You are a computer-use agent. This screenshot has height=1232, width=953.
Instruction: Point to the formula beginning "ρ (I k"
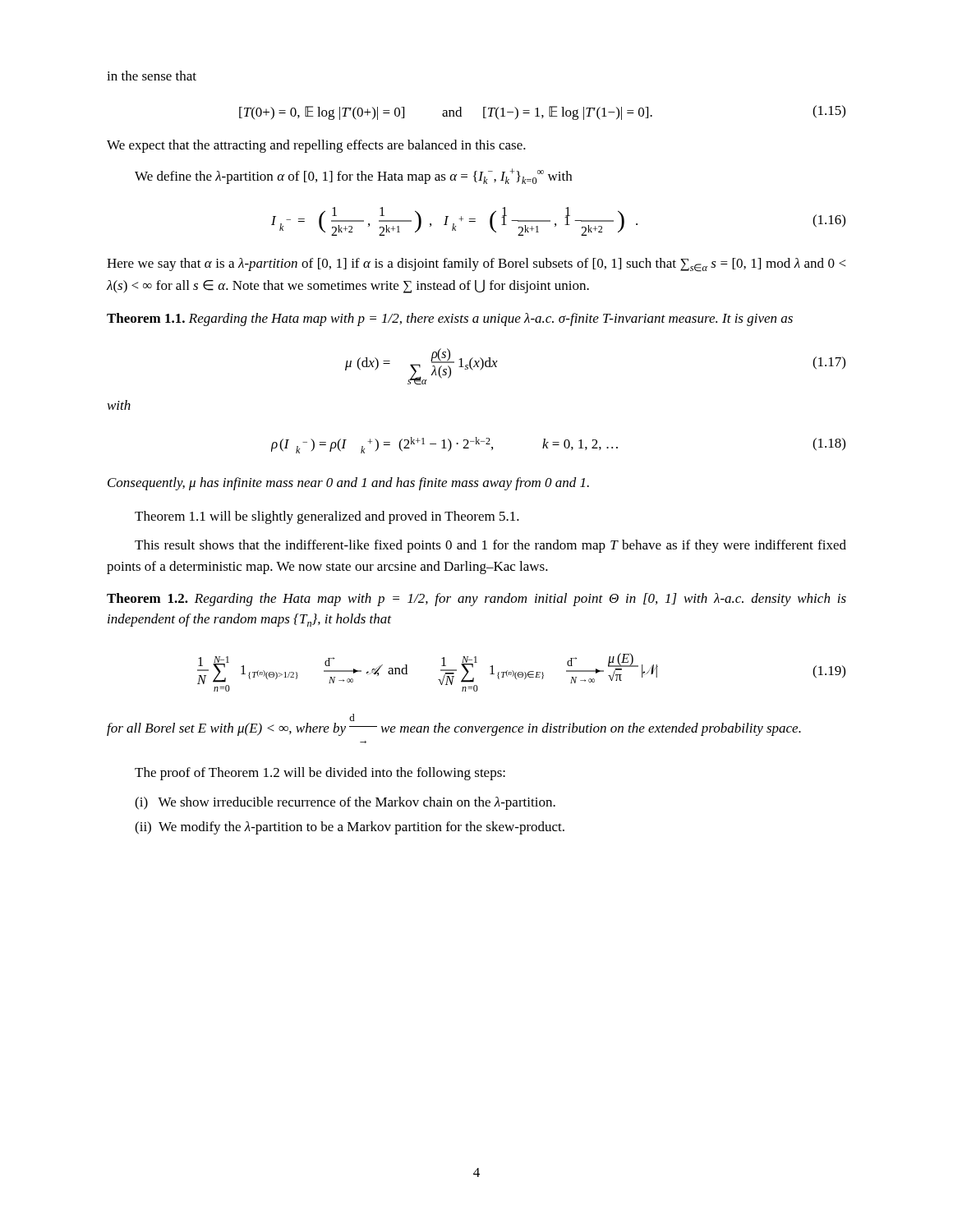tap(559, 444)
